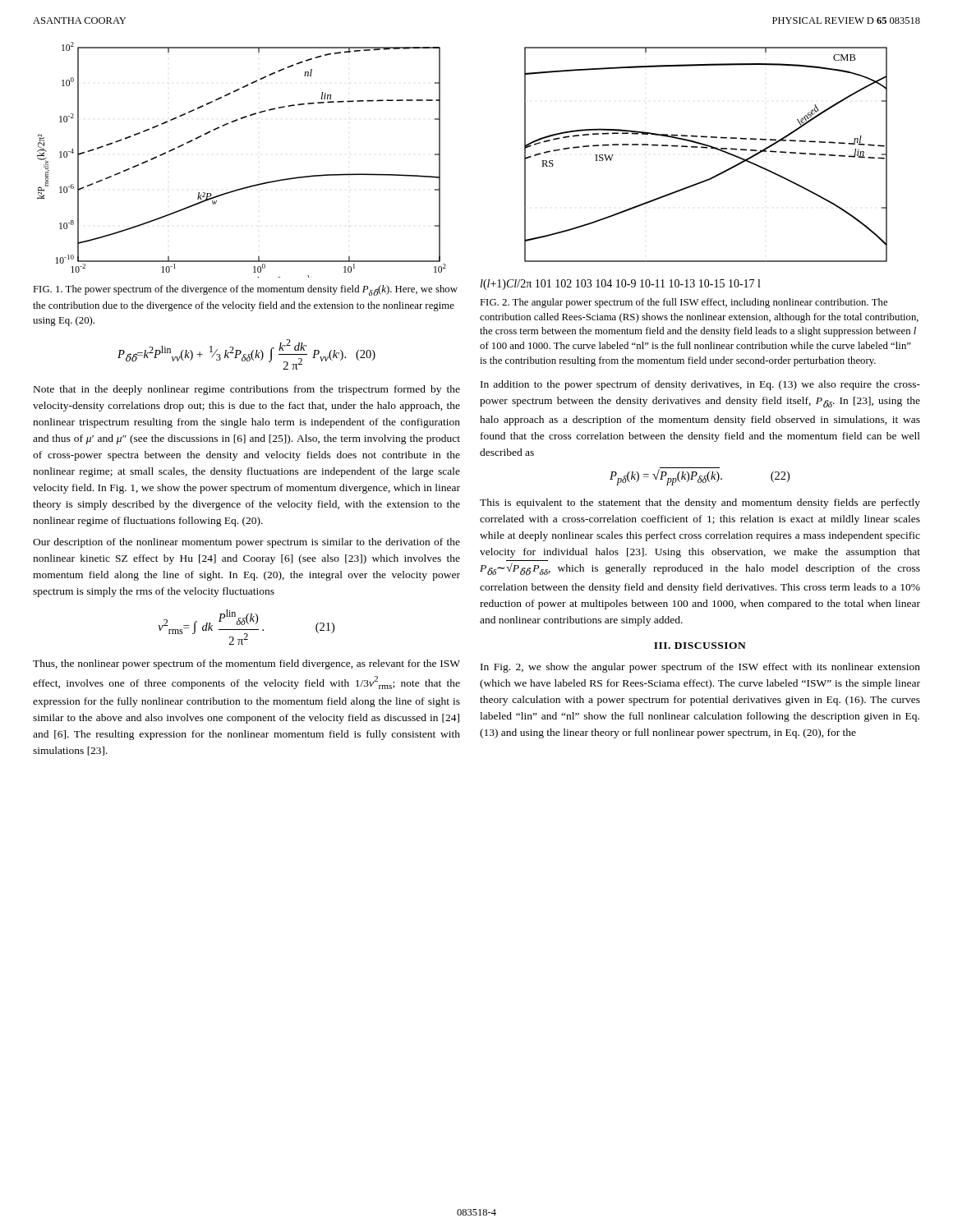Click the passage that begins "Note that in the"
The width and height of the screenshot is (953, 1232).
246,455
